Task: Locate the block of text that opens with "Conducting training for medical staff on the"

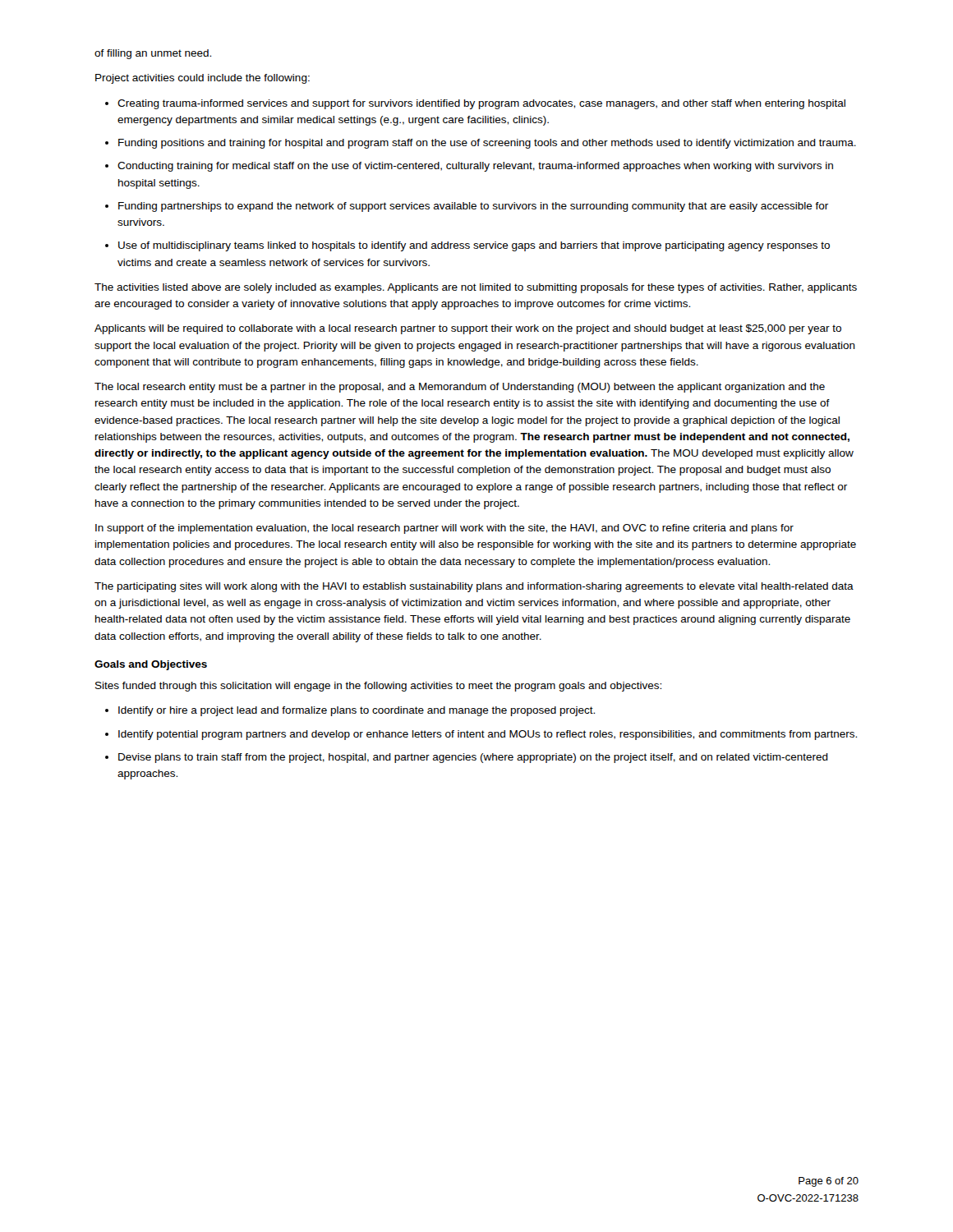Action: click(x=488, y=175)
